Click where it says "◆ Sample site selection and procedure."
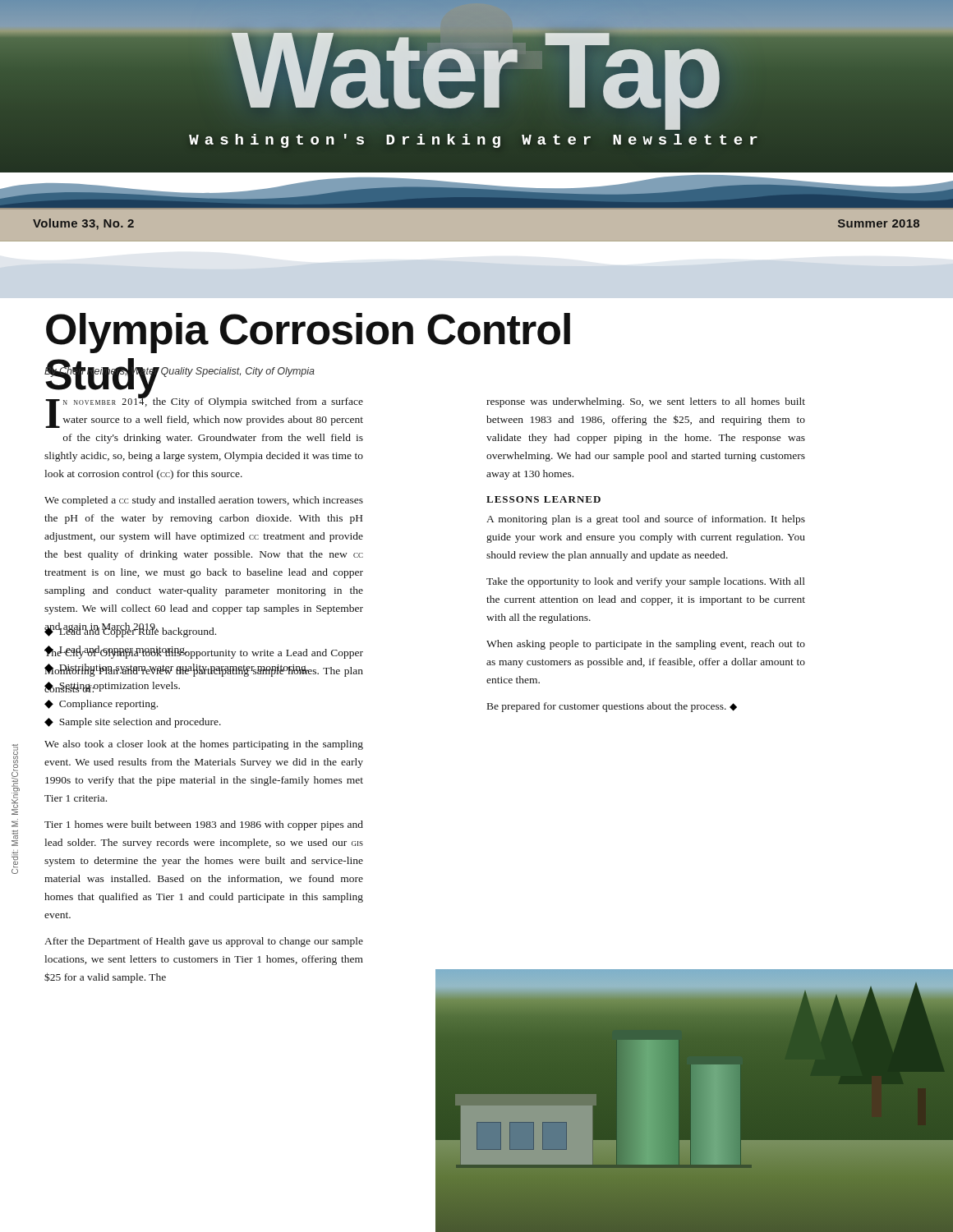This screenshot has width=953, height=1232. coord(133,722)
